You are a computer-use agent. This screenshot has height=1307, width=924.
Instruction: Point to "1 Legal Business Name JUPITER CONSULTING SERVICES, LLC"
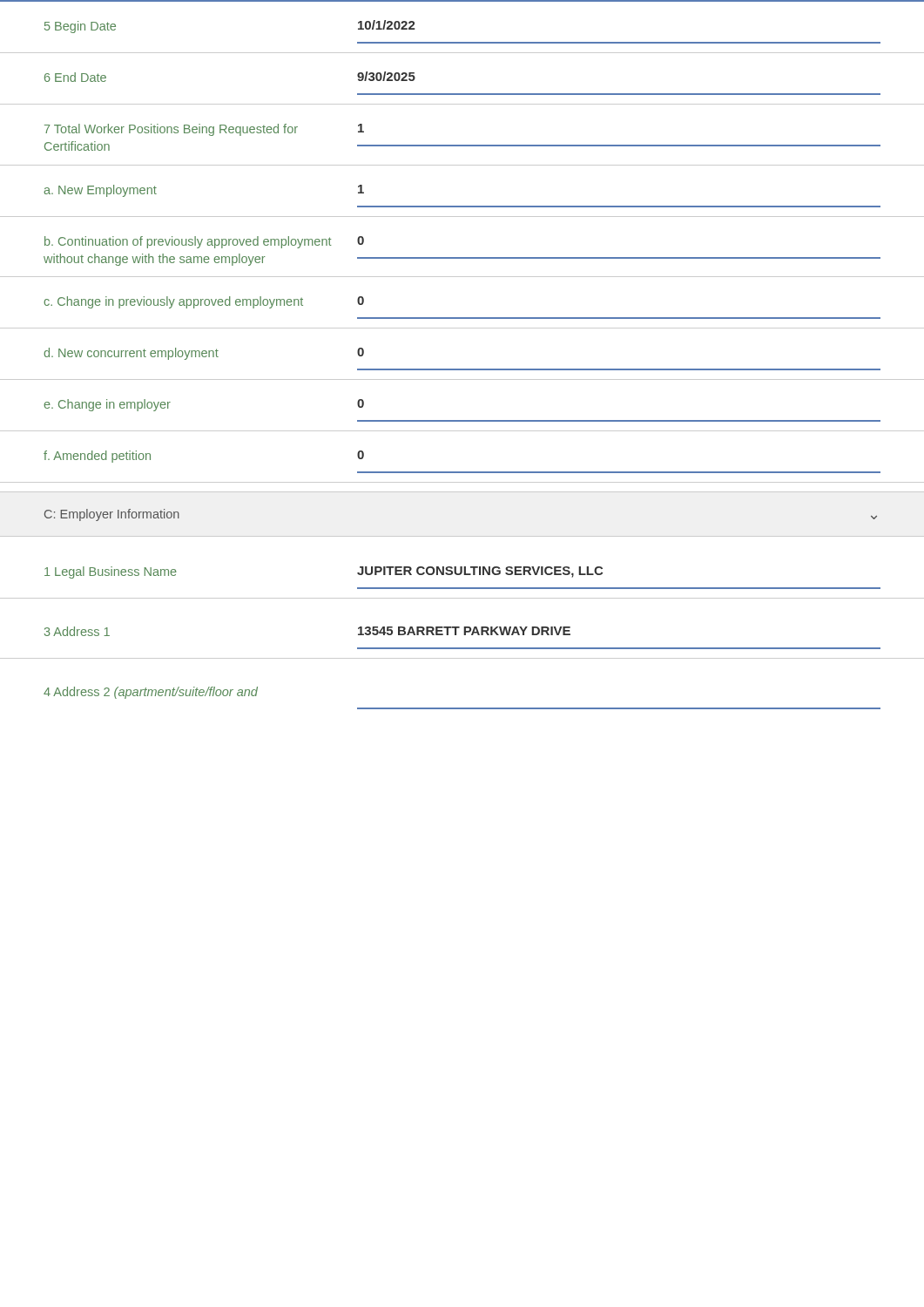coord(462,576)
